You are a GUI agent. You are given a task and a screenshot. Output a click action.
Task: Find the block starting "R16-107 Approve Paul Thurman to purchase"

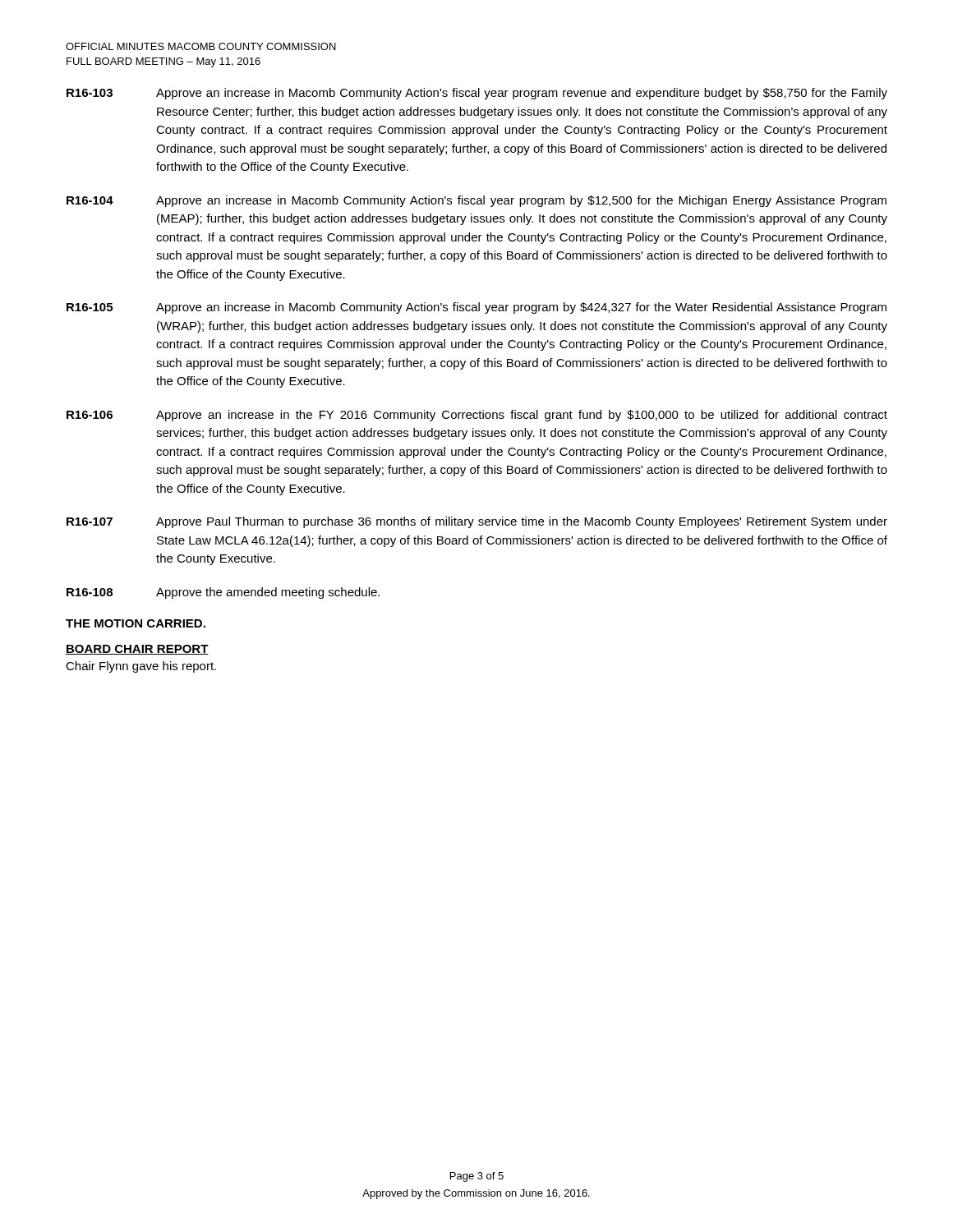pos(476,540)
